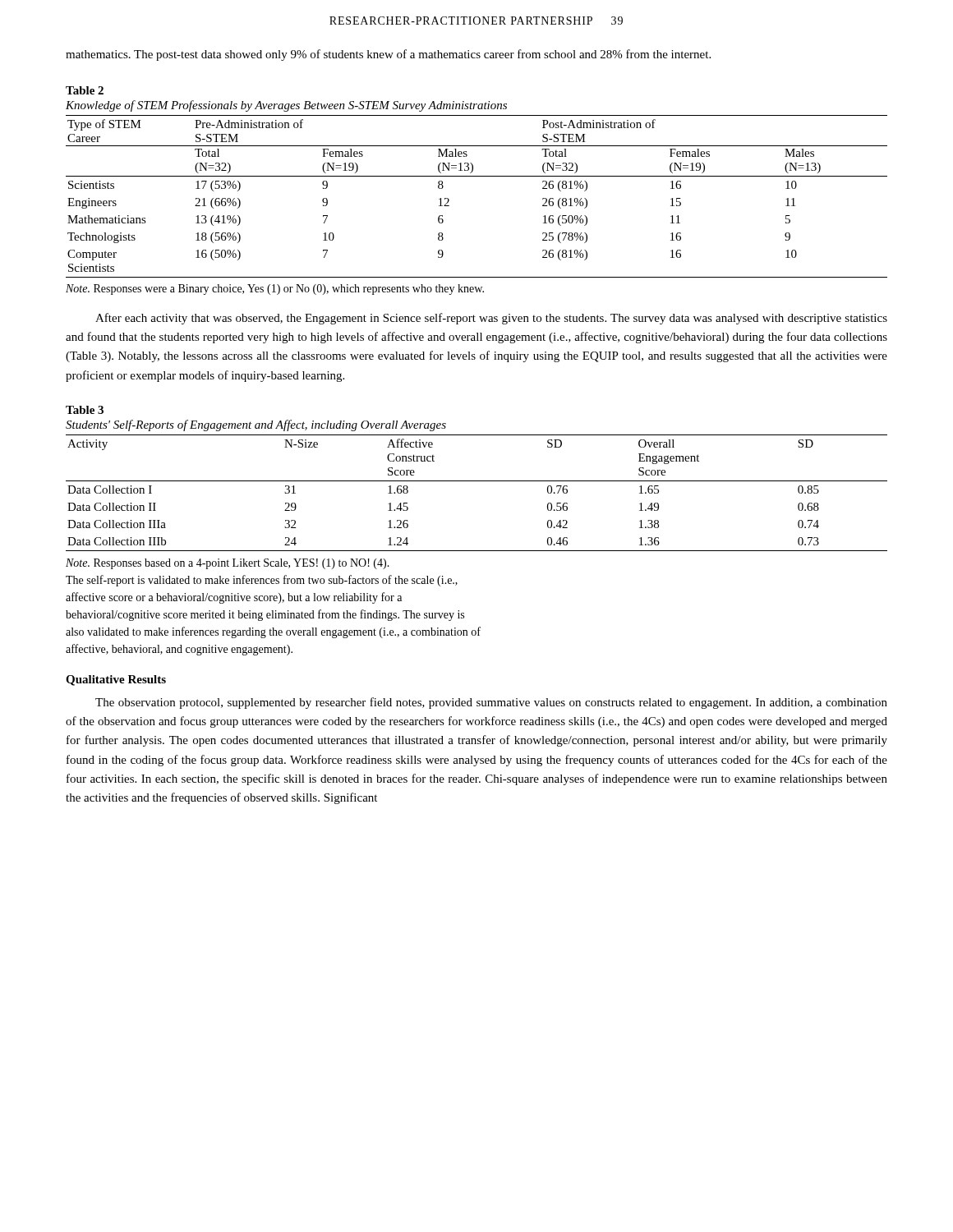Viewport: 953px width, 1232px height.
Task: Navigate to the region starting "Table 2"
Action: (85, 91)
